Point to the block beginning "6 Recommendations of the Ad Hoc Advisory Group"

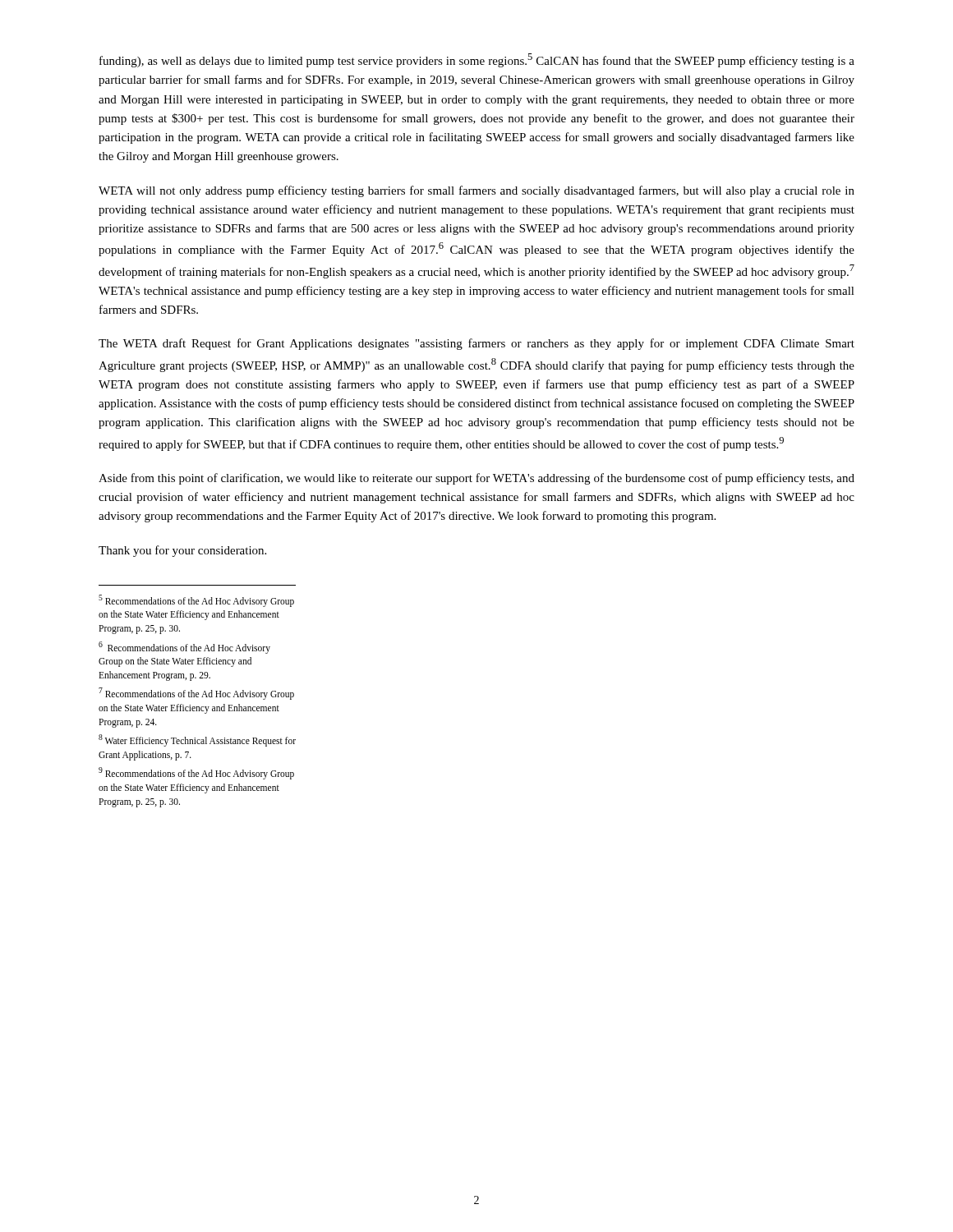pyautogui.click(x=184, y=660)
